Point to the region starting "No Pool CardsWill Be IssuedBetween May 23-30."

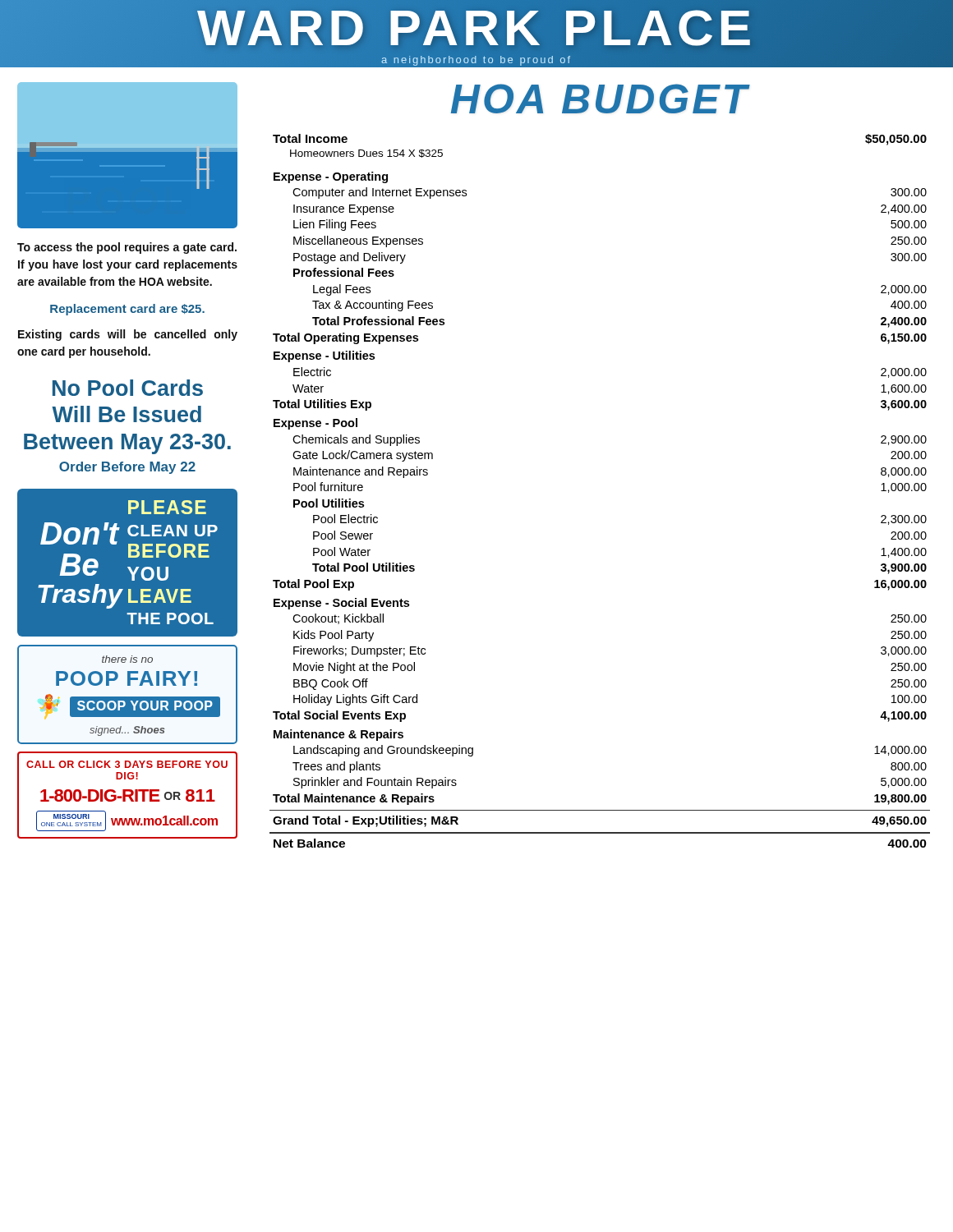coord(127,415)
